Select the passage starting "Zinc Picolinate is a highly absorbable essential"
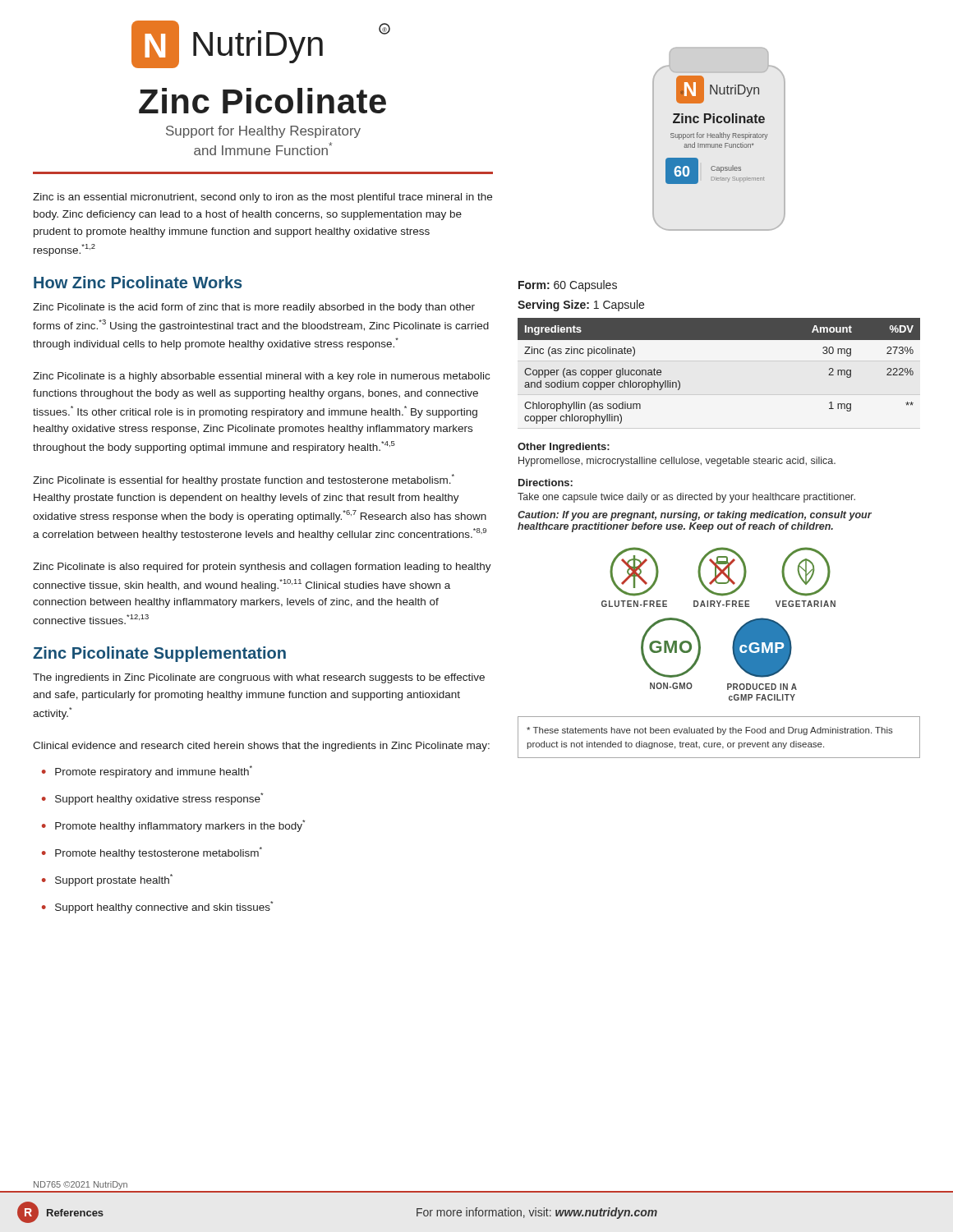This screenshot has width=953, height=1232. 262,411
